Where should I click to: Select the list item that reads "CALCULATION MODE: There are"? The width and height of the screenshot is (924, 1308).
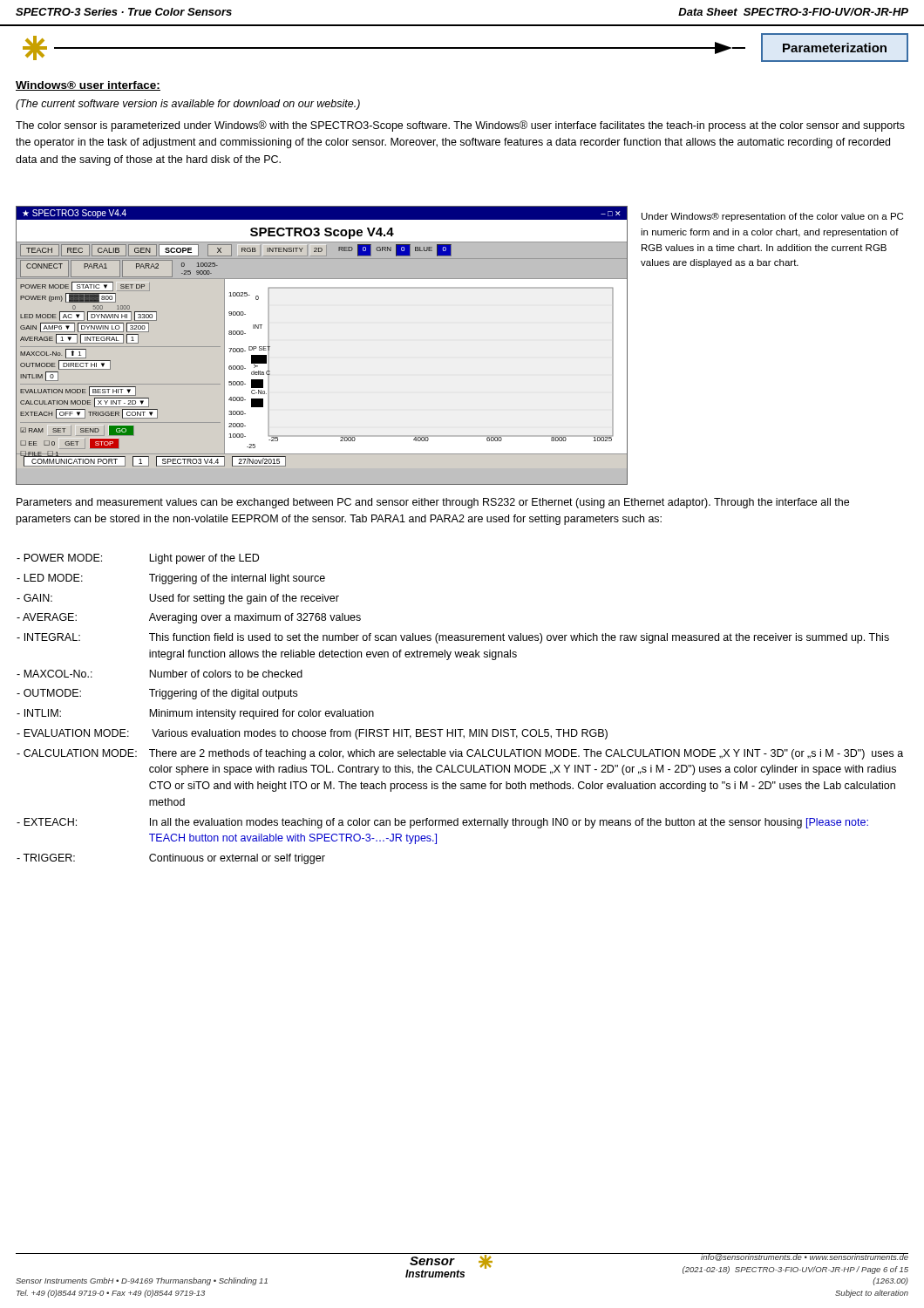click(461, 779)
